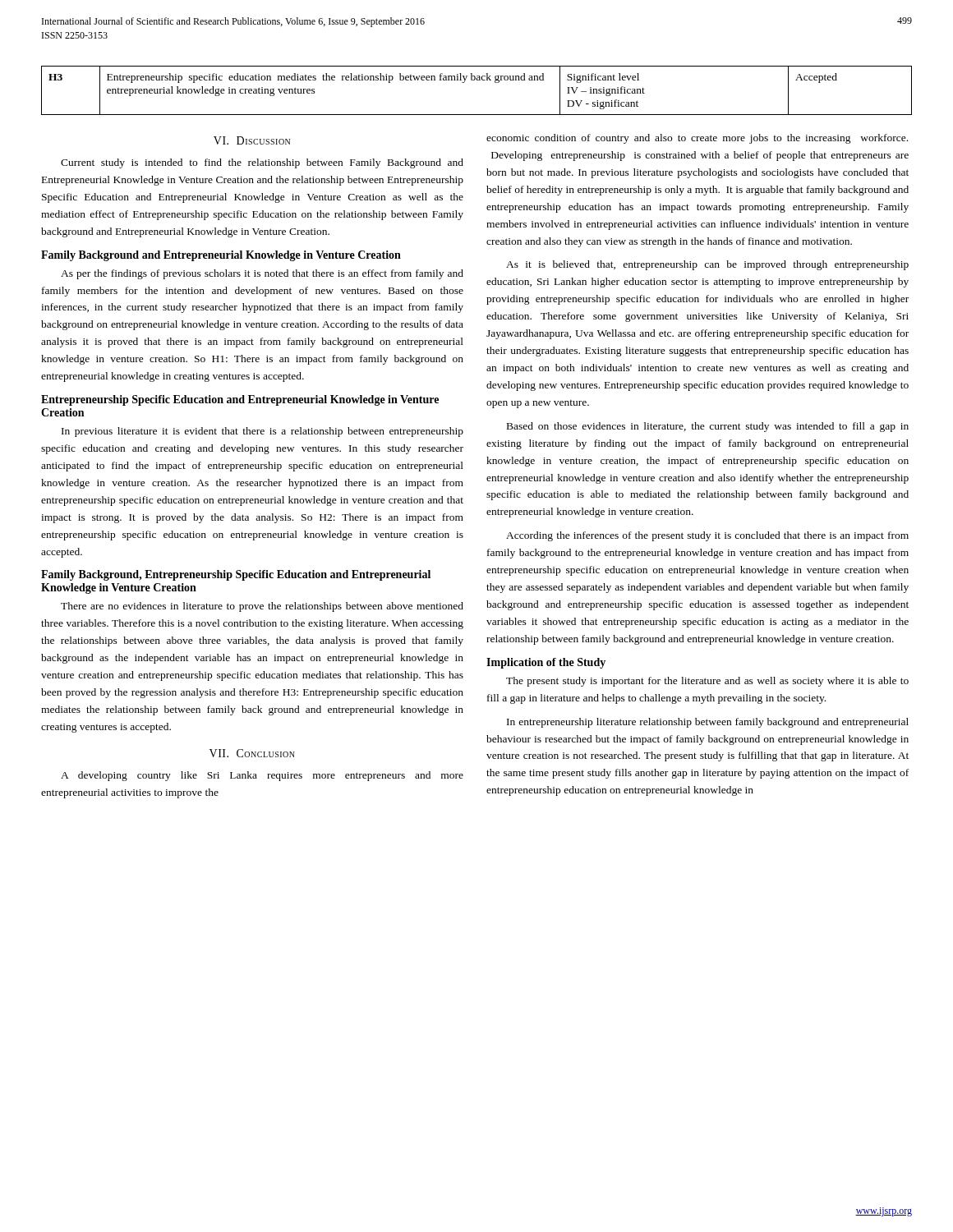Screen dimensions: 1232x953
Task: Find the region starting "Implication of the Study"
Action: (x=546, y=662)
